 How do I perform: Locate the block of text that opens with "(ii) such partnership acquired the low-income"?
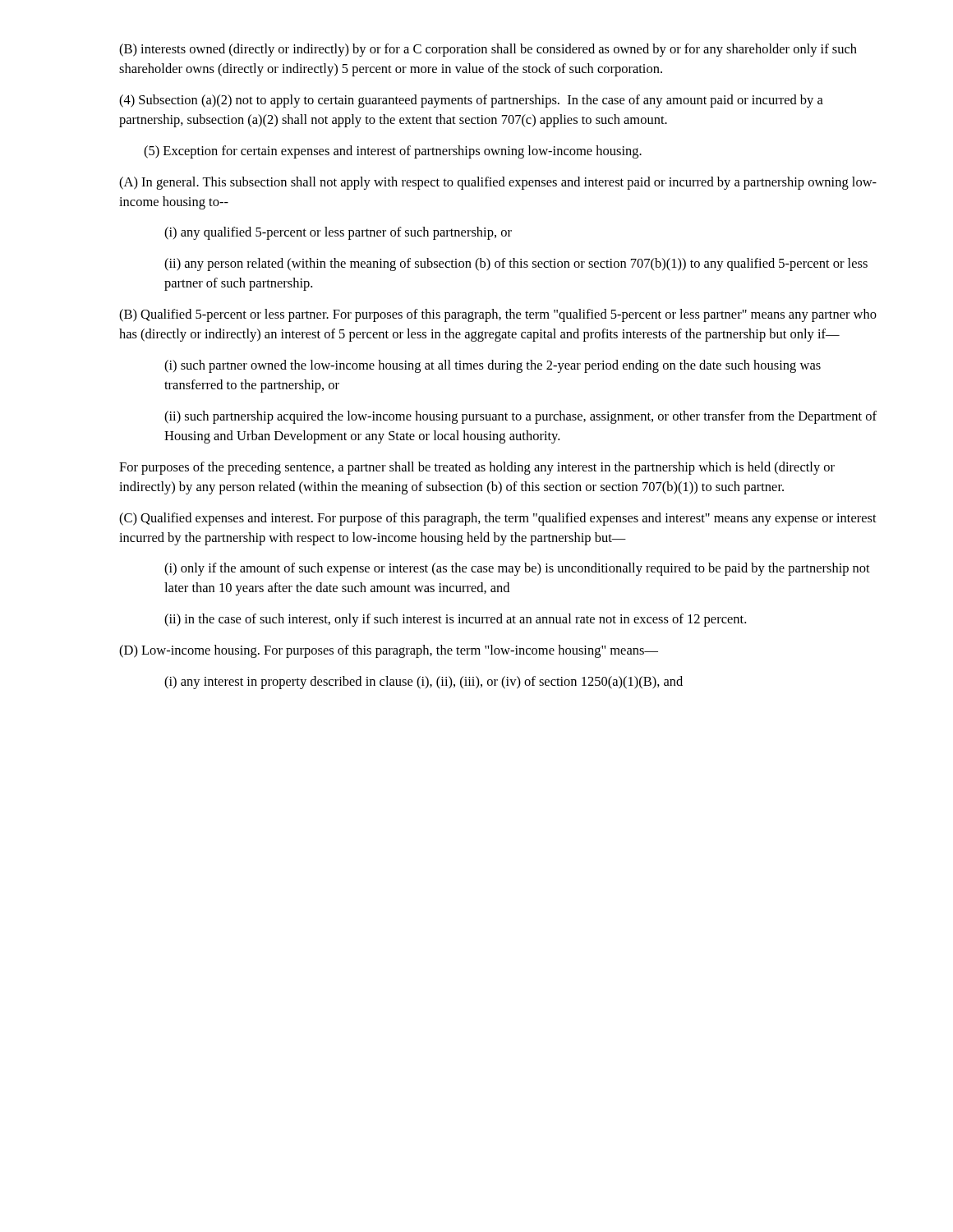click(522, 426)
